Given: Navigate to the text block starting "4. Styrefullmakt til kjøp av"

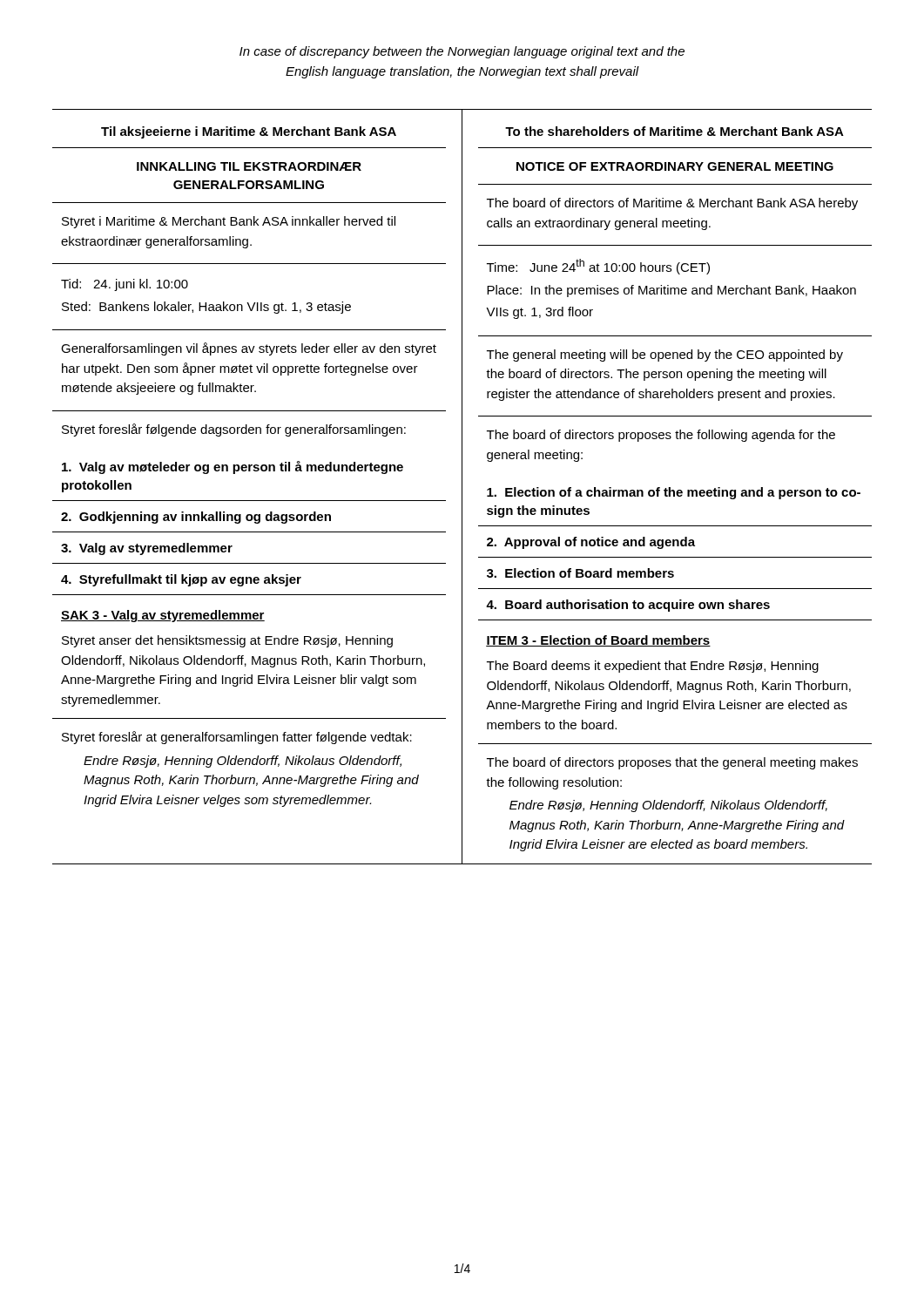Looking at the screenshot, I should click(x=181, y=579).
